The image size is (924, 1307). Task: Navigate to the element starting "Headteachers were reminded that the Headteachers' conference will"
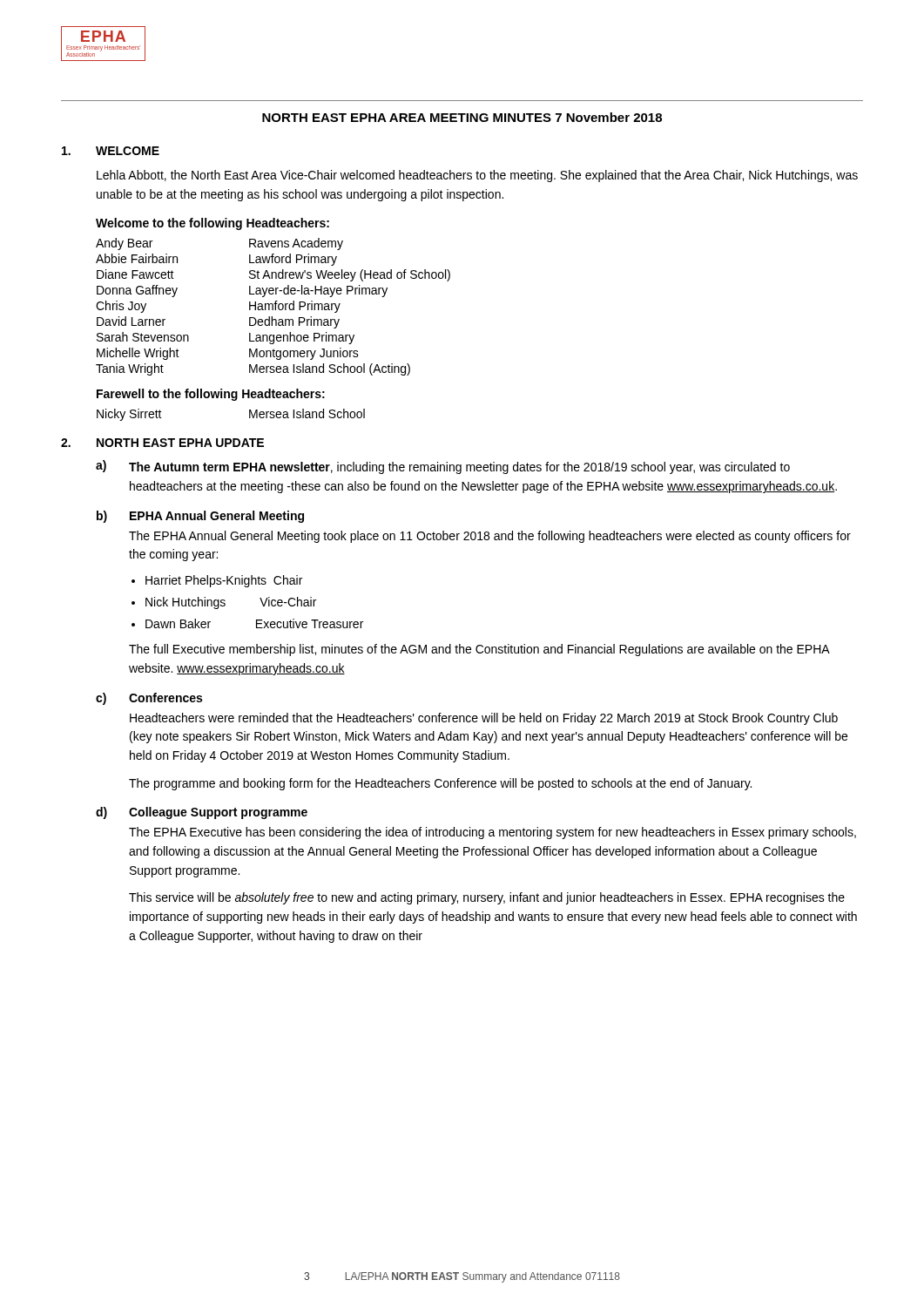point(488,736)
